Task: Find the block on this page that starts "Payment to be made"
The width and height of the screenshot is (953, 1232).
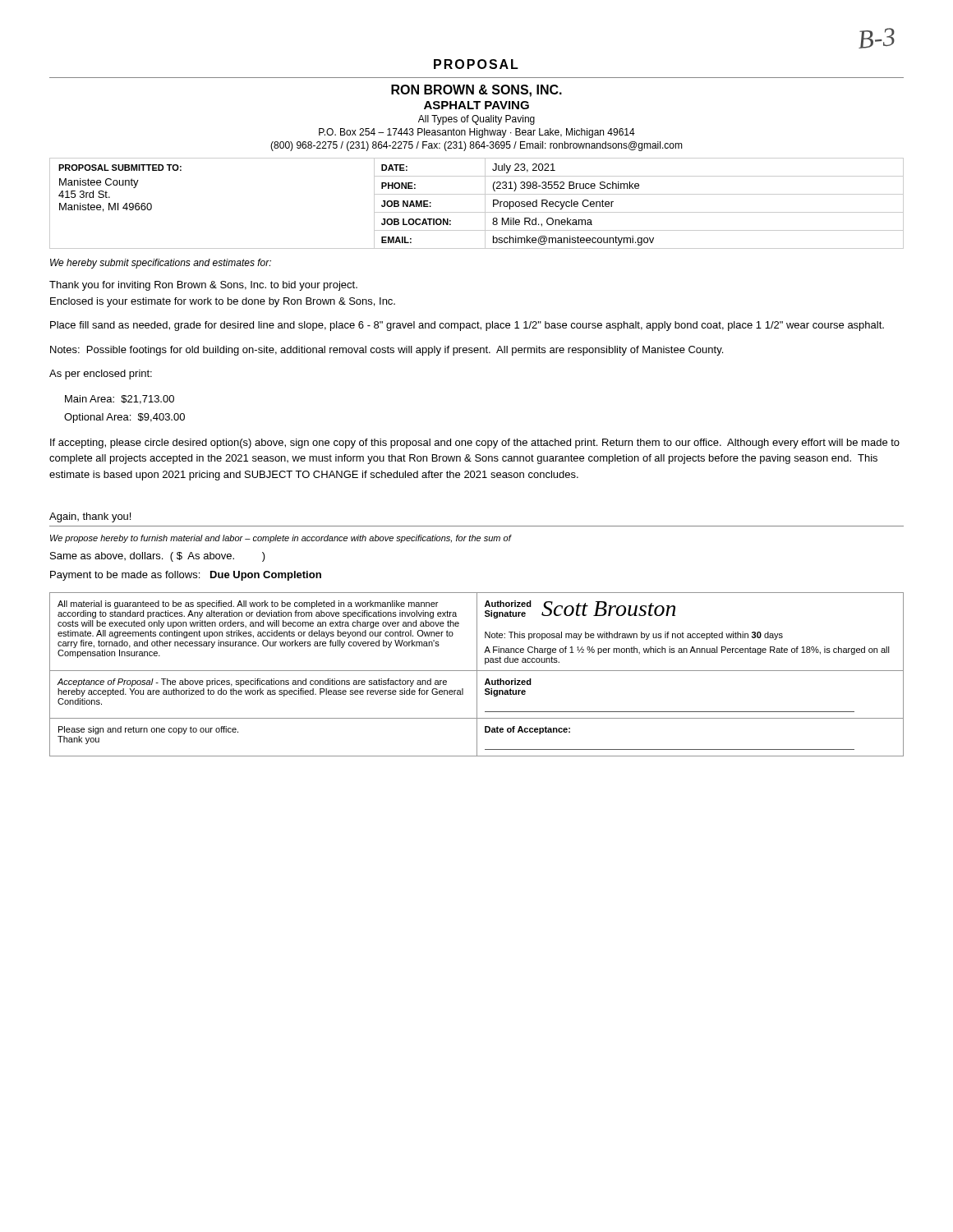Action: [x=186, y=575]
